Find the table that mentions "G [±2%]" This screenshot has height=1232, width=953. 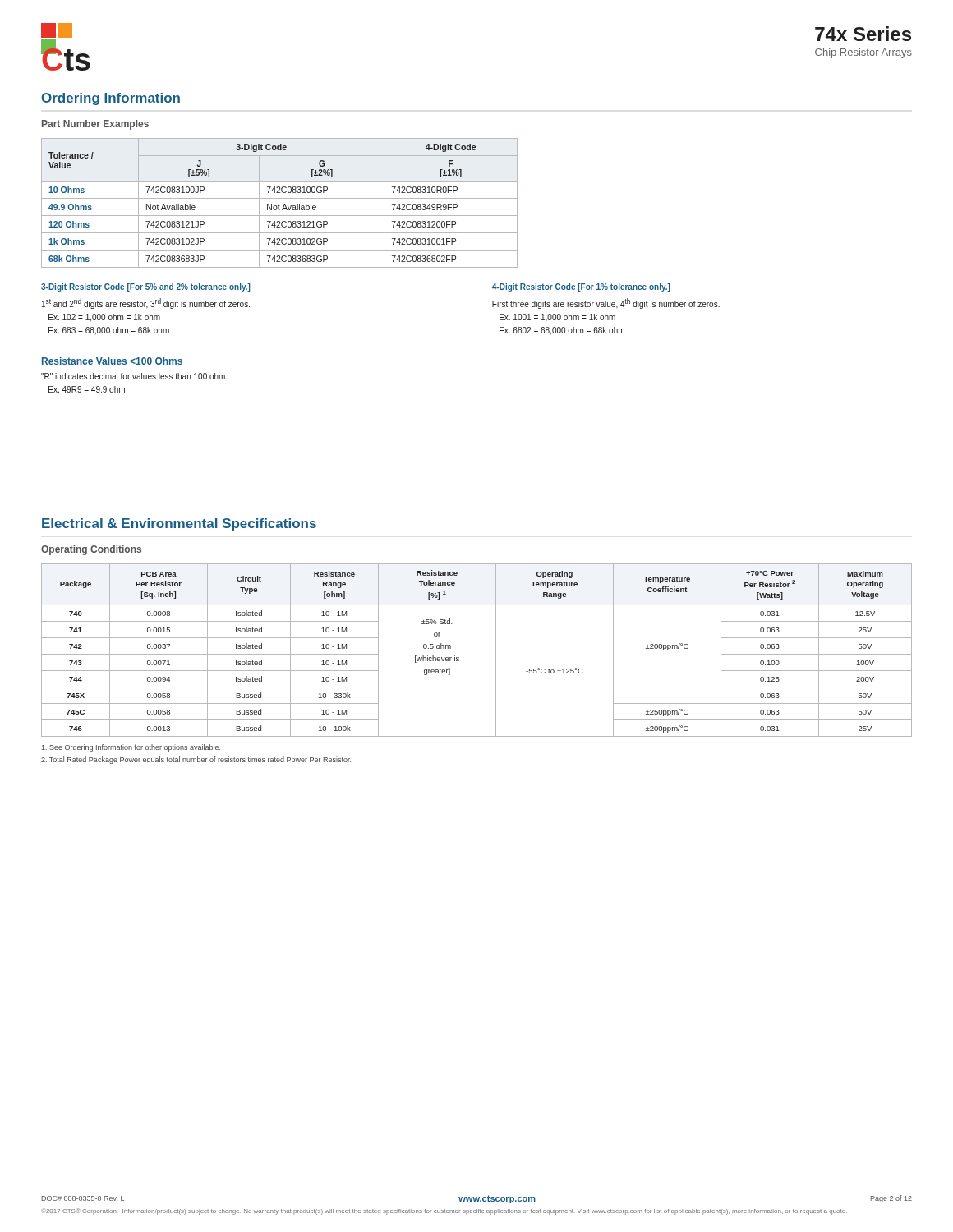tap(476, 203)
